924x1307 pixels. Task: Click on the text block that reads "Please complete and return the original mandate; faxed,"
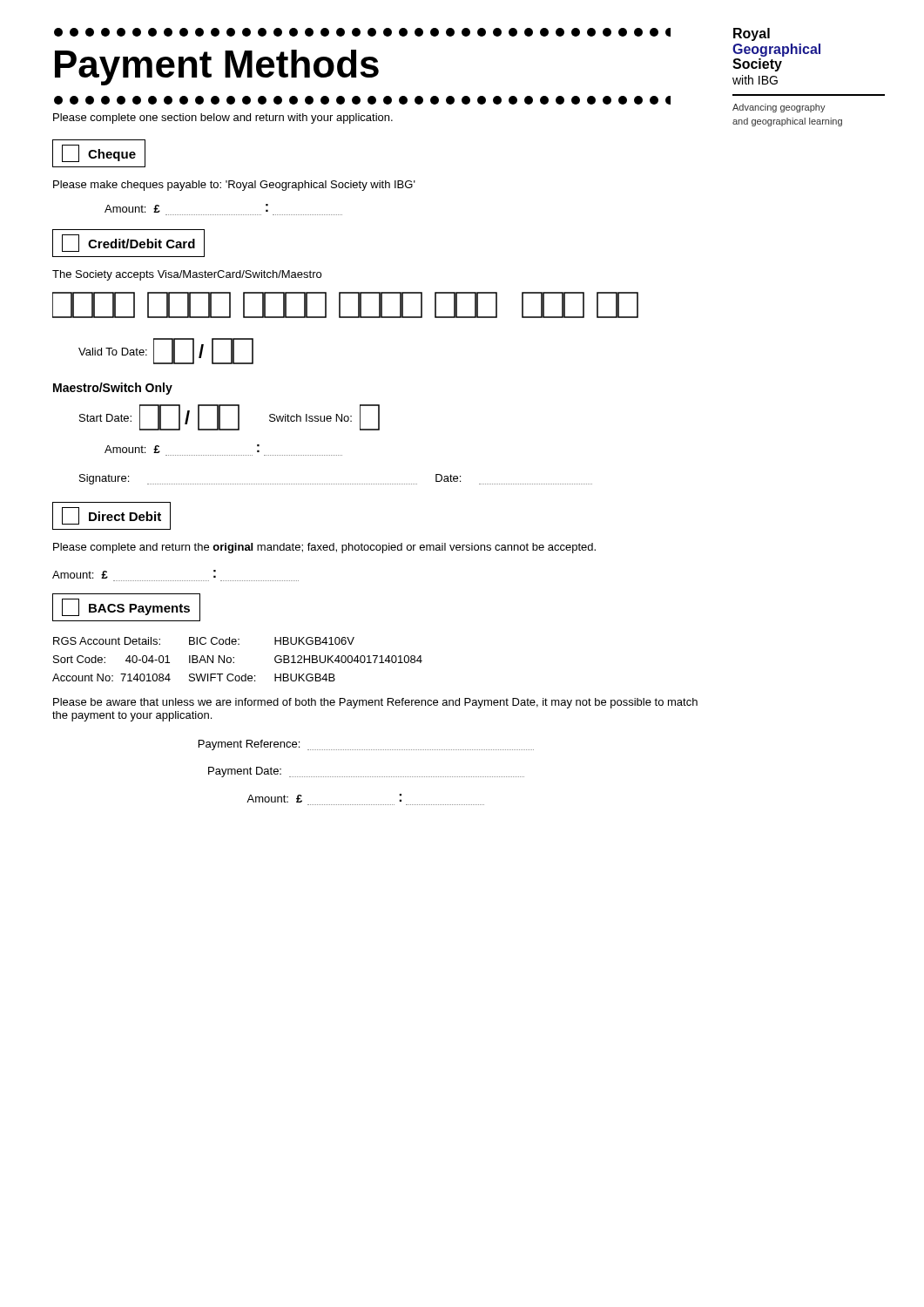324,547
